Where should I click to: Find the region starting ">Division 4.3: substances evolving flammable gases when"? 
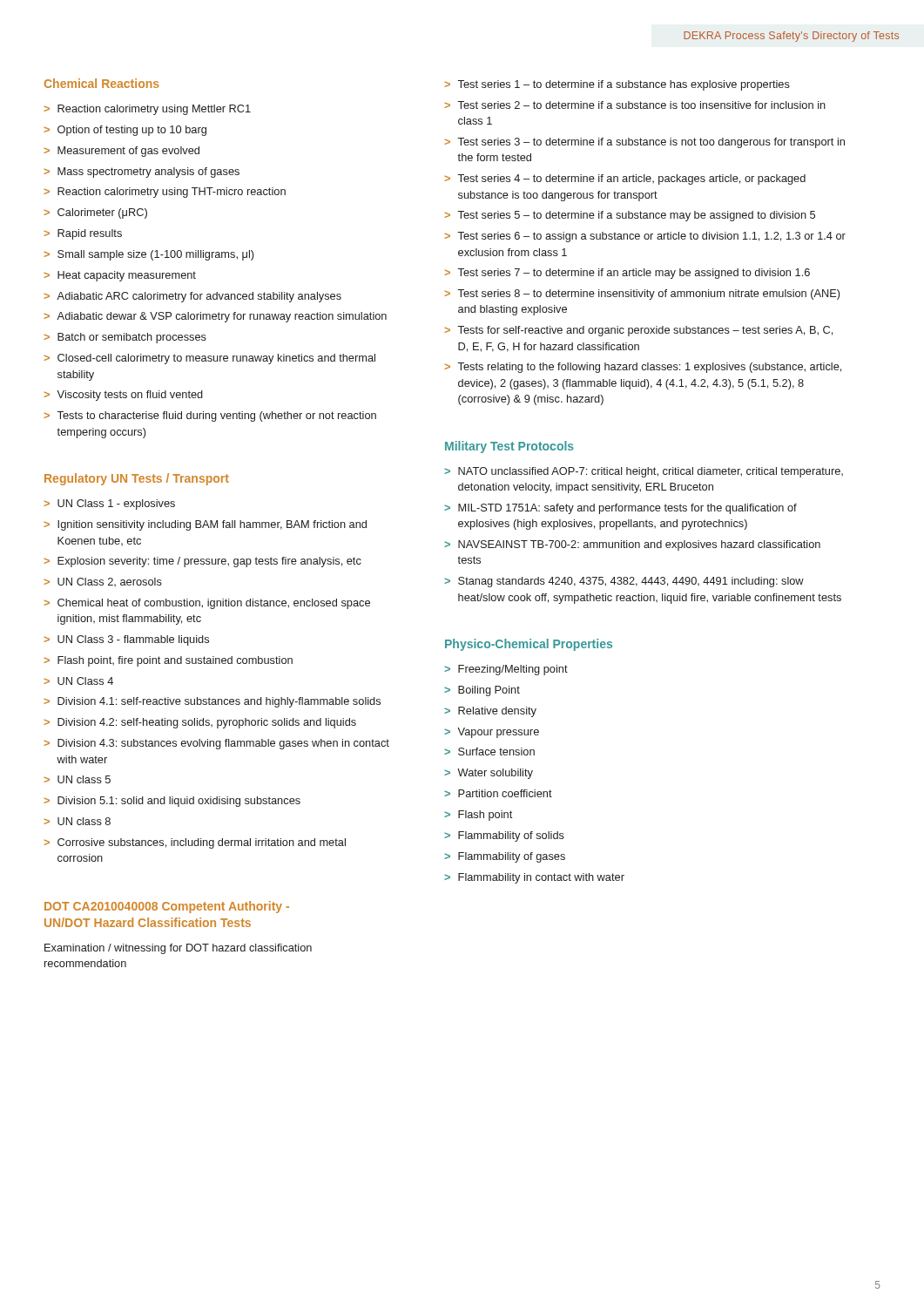[x=218, y=752]
